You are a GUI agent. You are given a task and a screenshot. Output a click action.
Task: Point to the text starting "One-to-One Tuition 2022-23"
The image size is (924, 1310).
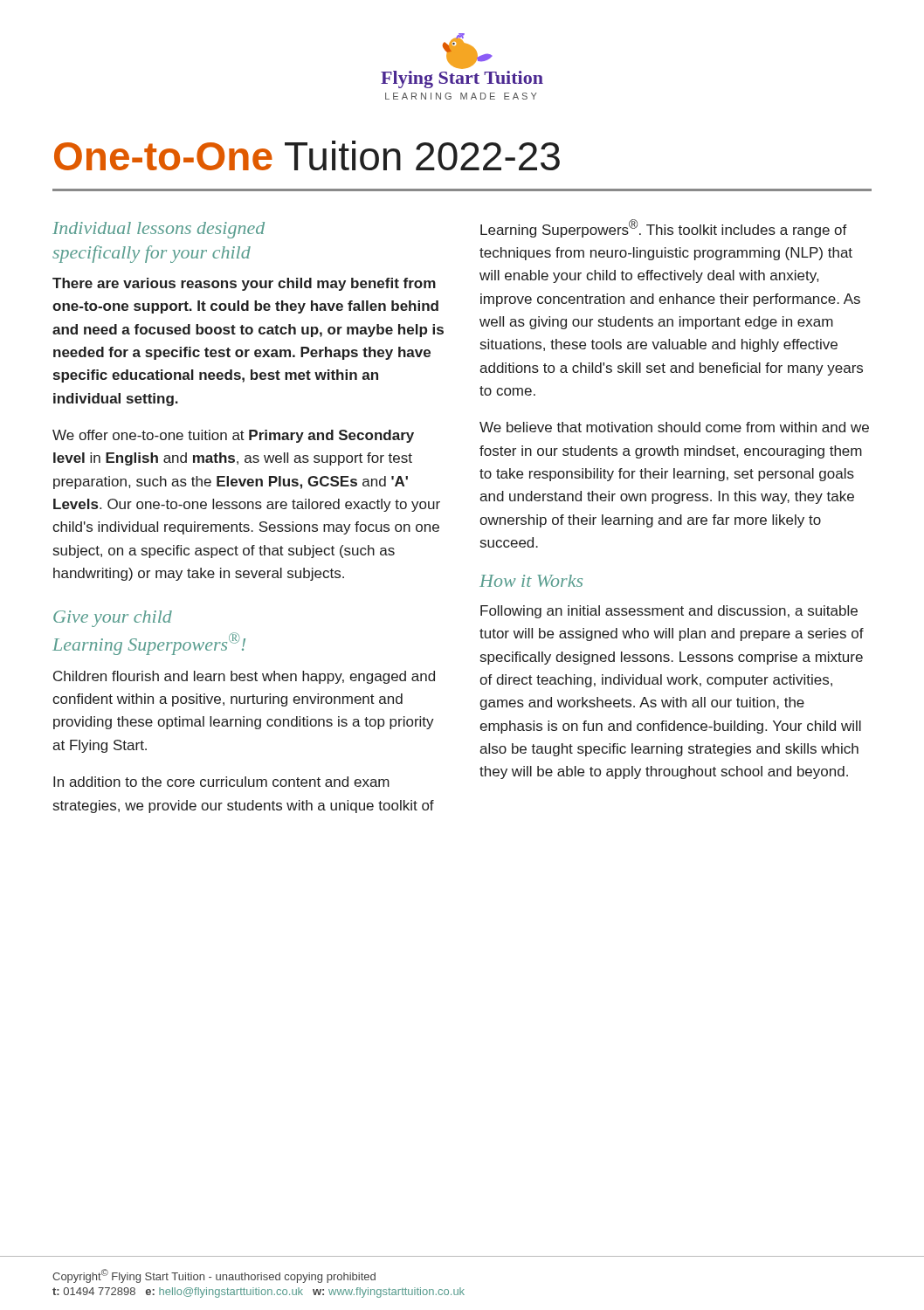(462, 162)
